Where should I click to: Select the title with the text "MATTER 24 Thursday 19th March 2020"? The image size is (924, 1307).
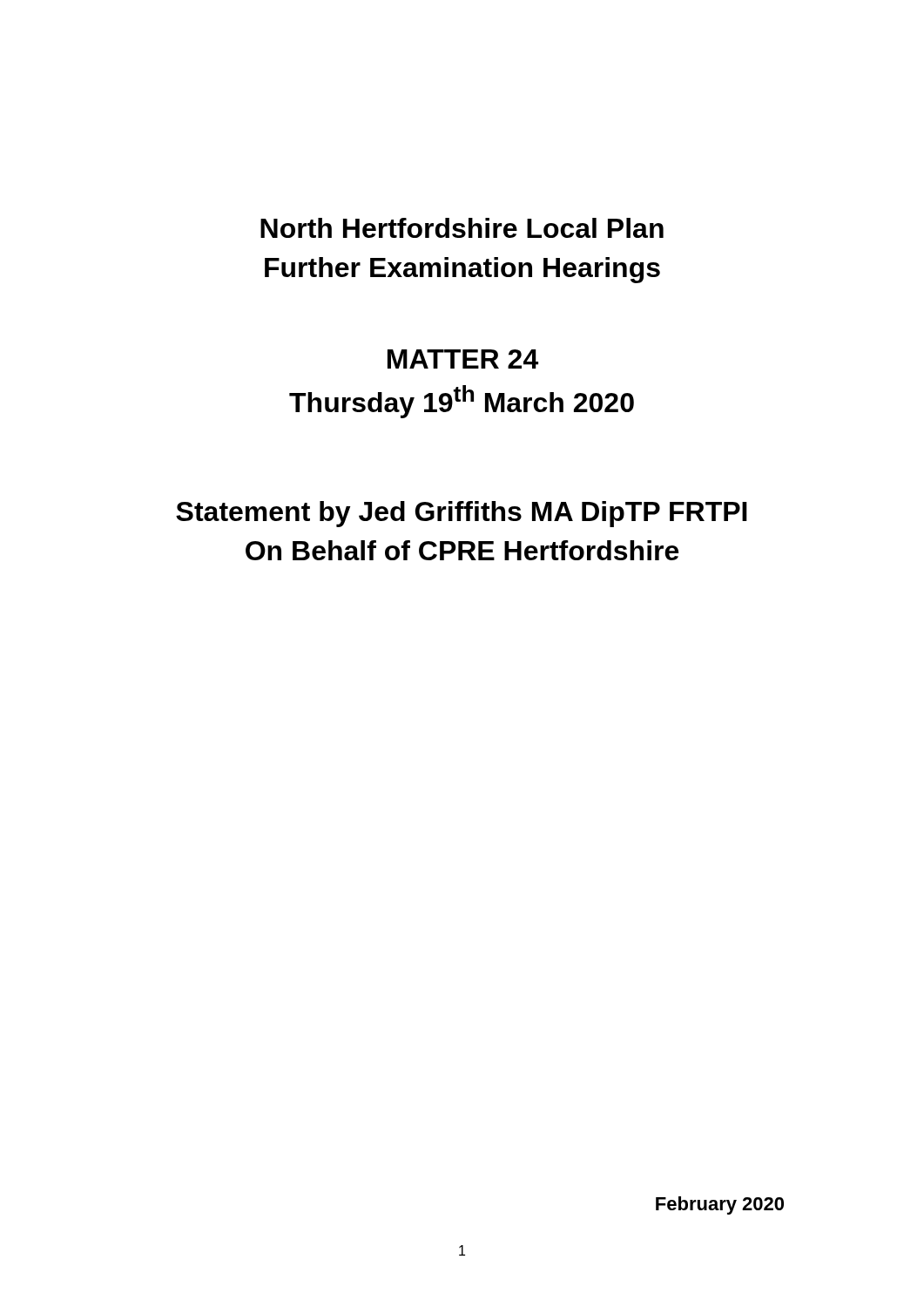pyautogui.click(x=462, y=381)
